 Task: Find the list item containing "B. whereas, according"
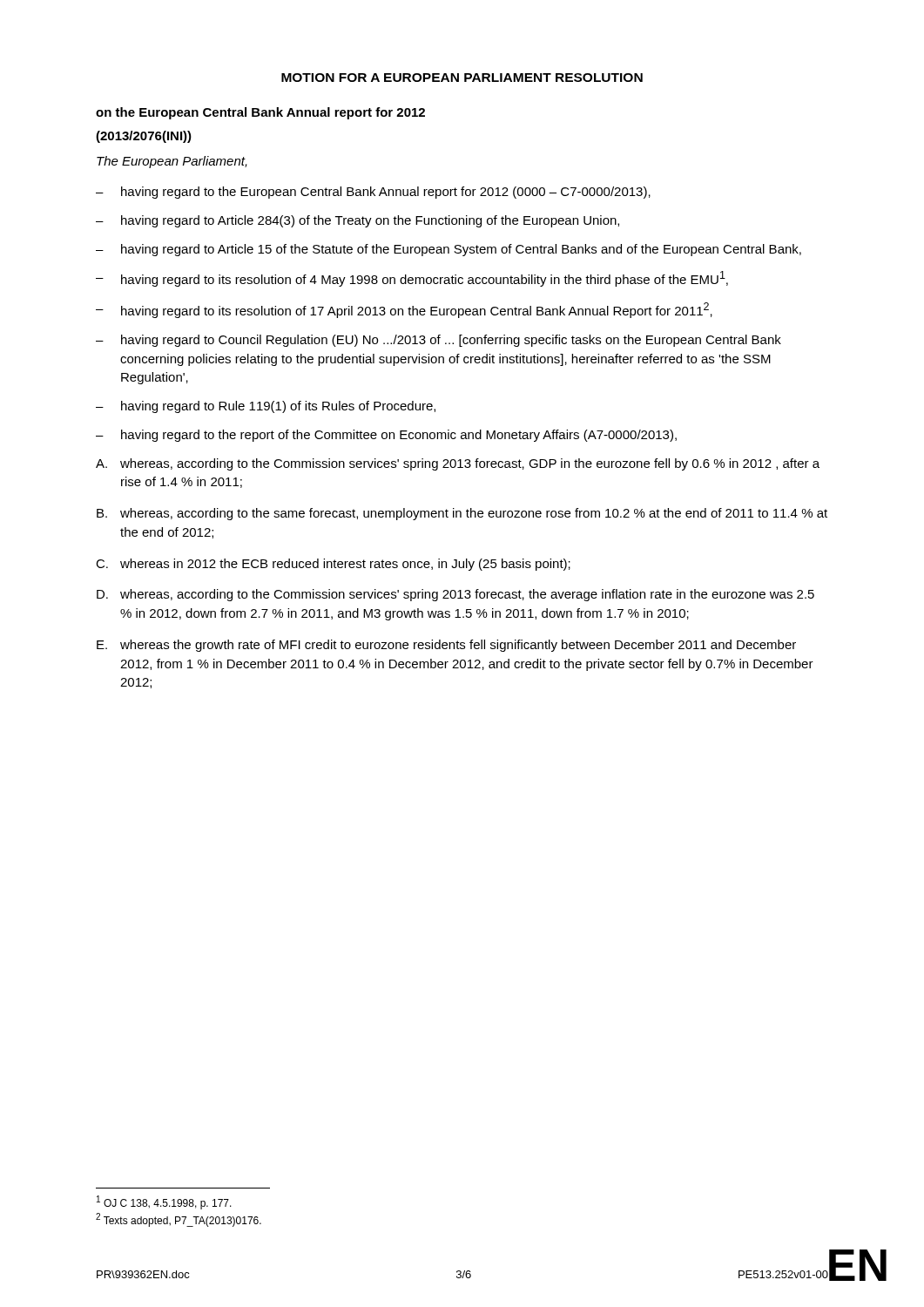462,523
